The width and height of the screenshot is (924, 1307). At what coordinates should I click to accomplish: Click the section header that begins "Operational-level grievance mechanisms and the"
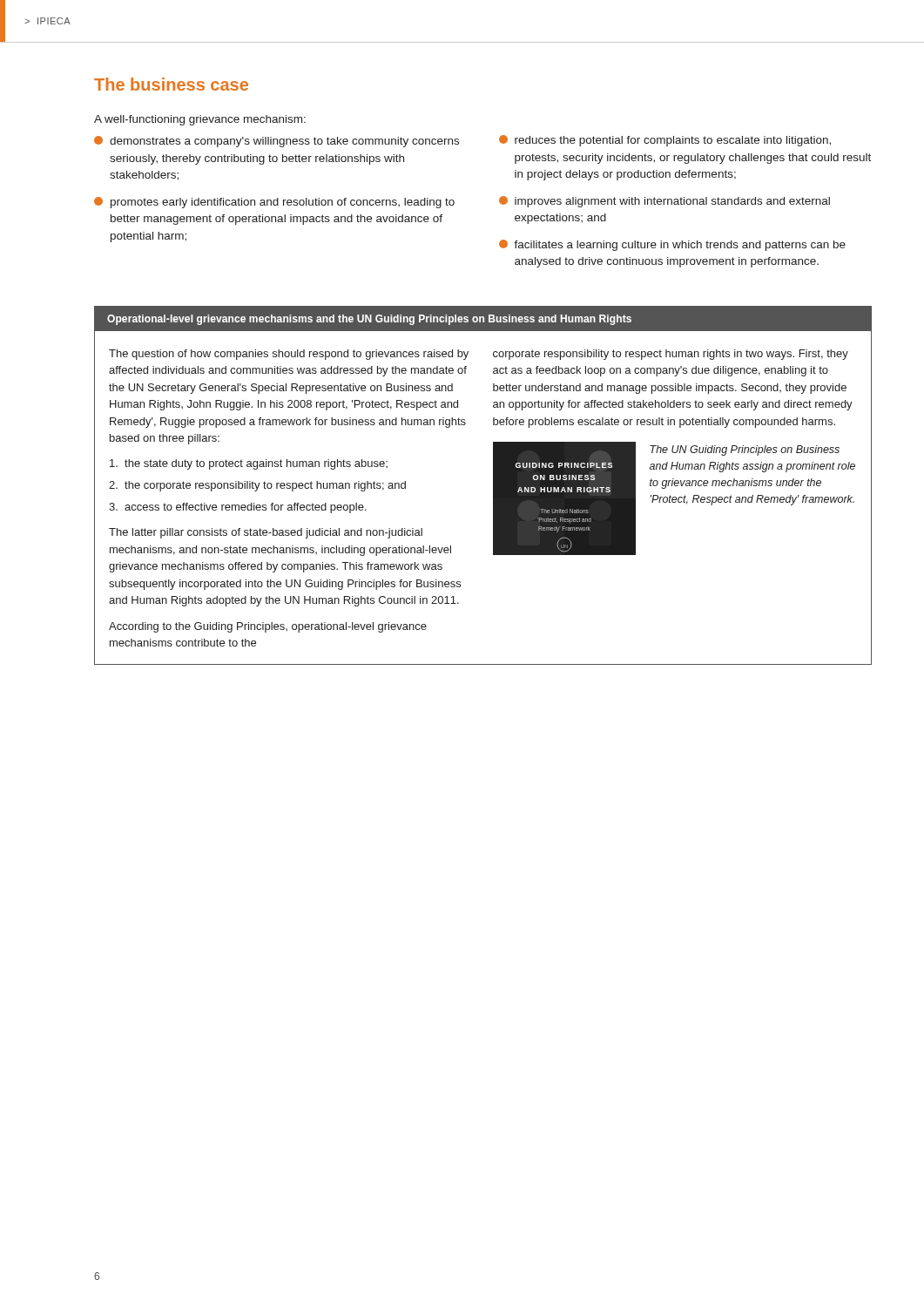point(369,319)
